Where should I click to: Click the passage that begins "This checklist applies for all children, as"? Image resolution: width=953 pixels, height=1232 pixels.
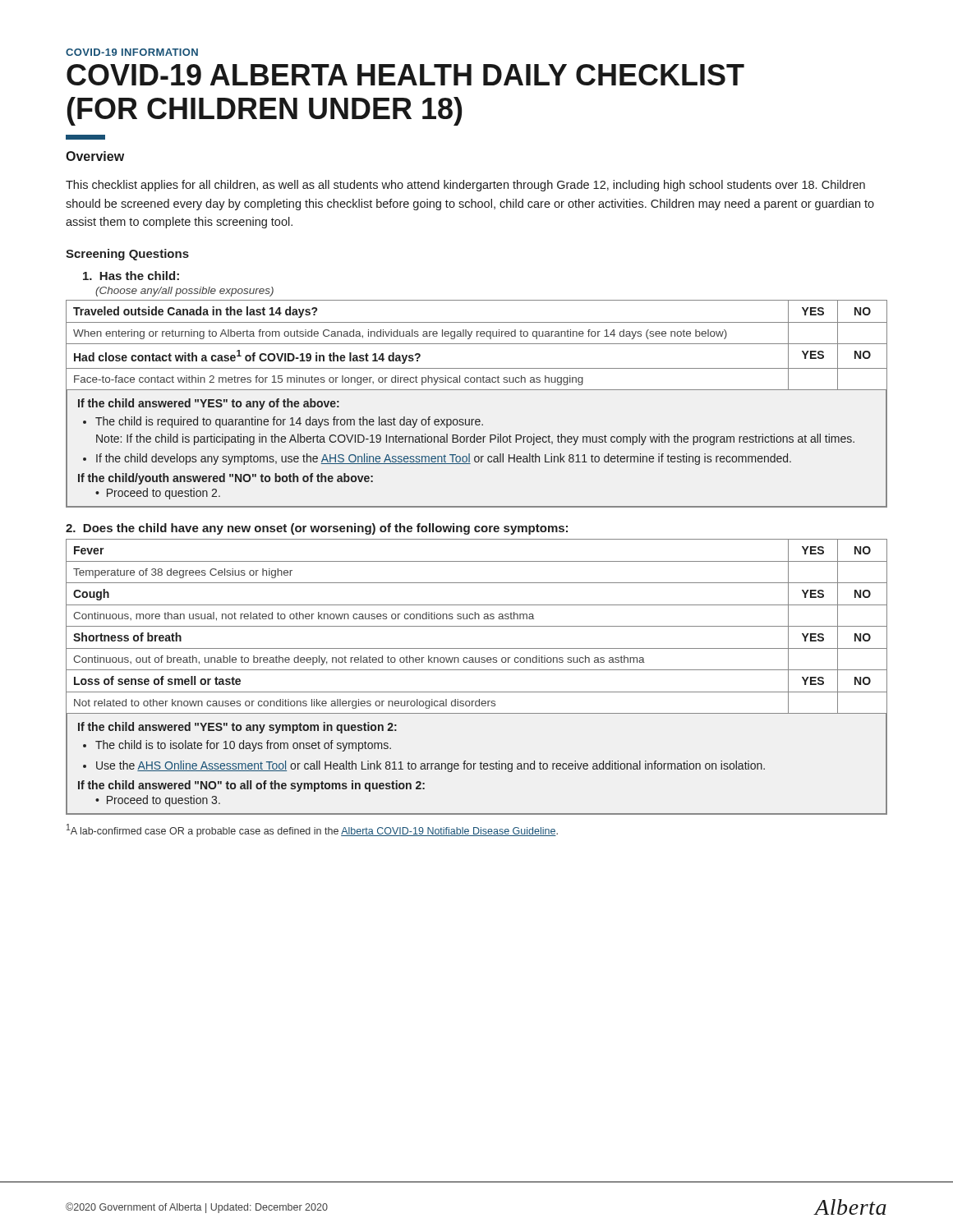(476, 204)
